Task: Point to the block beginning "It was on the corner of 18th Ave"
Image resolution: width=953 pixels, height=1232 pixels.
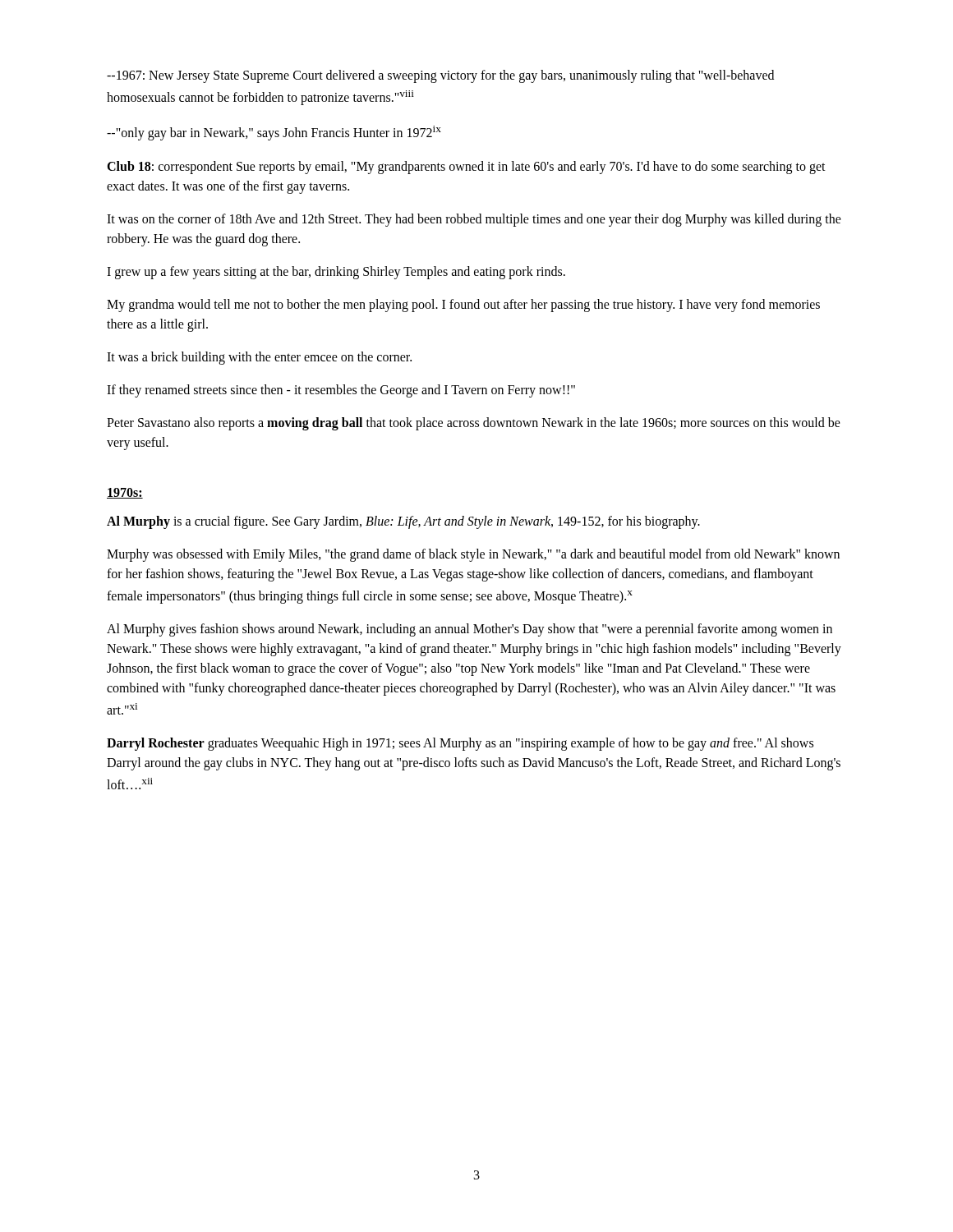Action: pos(474,228)
